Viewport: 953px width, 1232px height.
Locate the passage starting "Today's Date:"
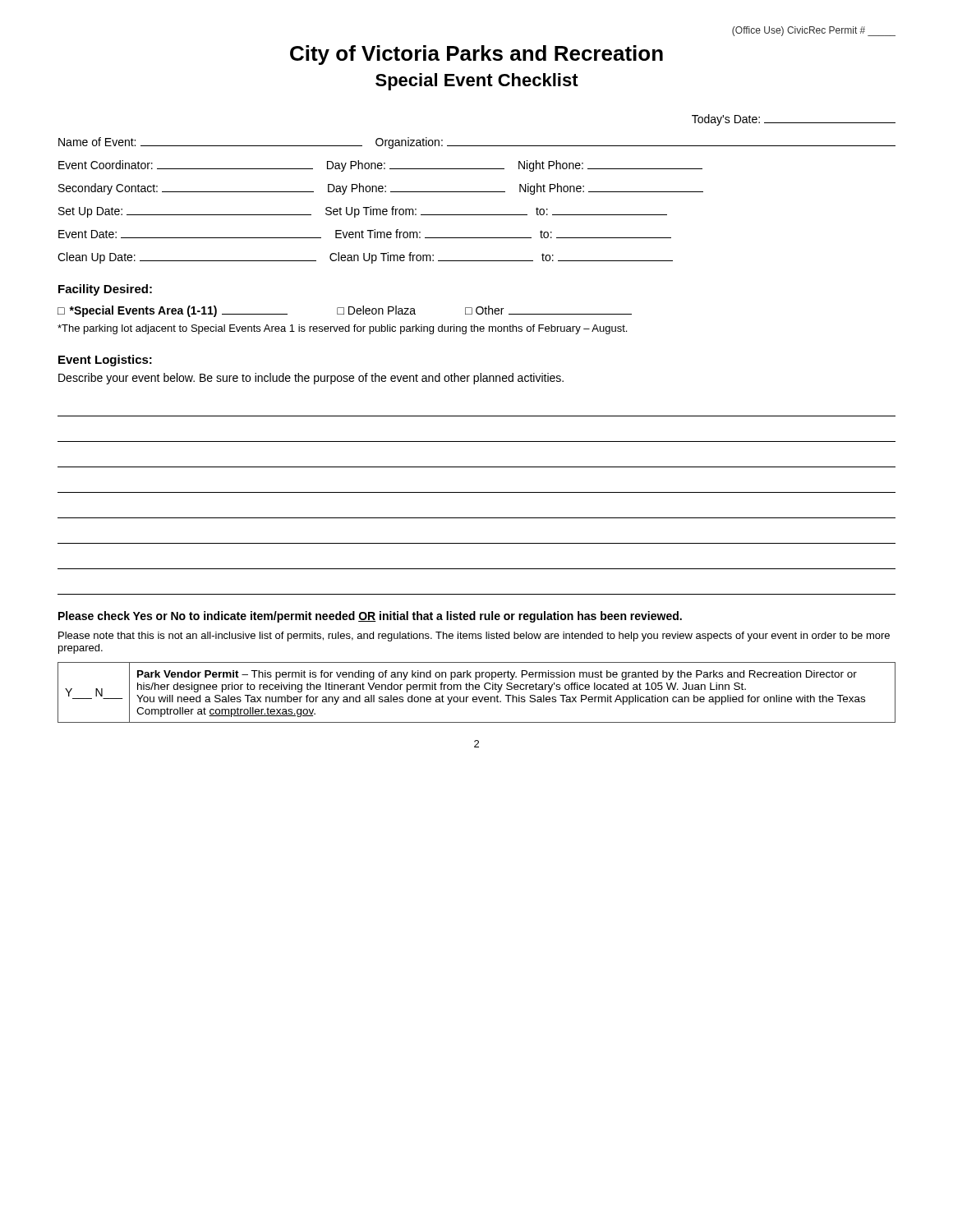point(794,117)
